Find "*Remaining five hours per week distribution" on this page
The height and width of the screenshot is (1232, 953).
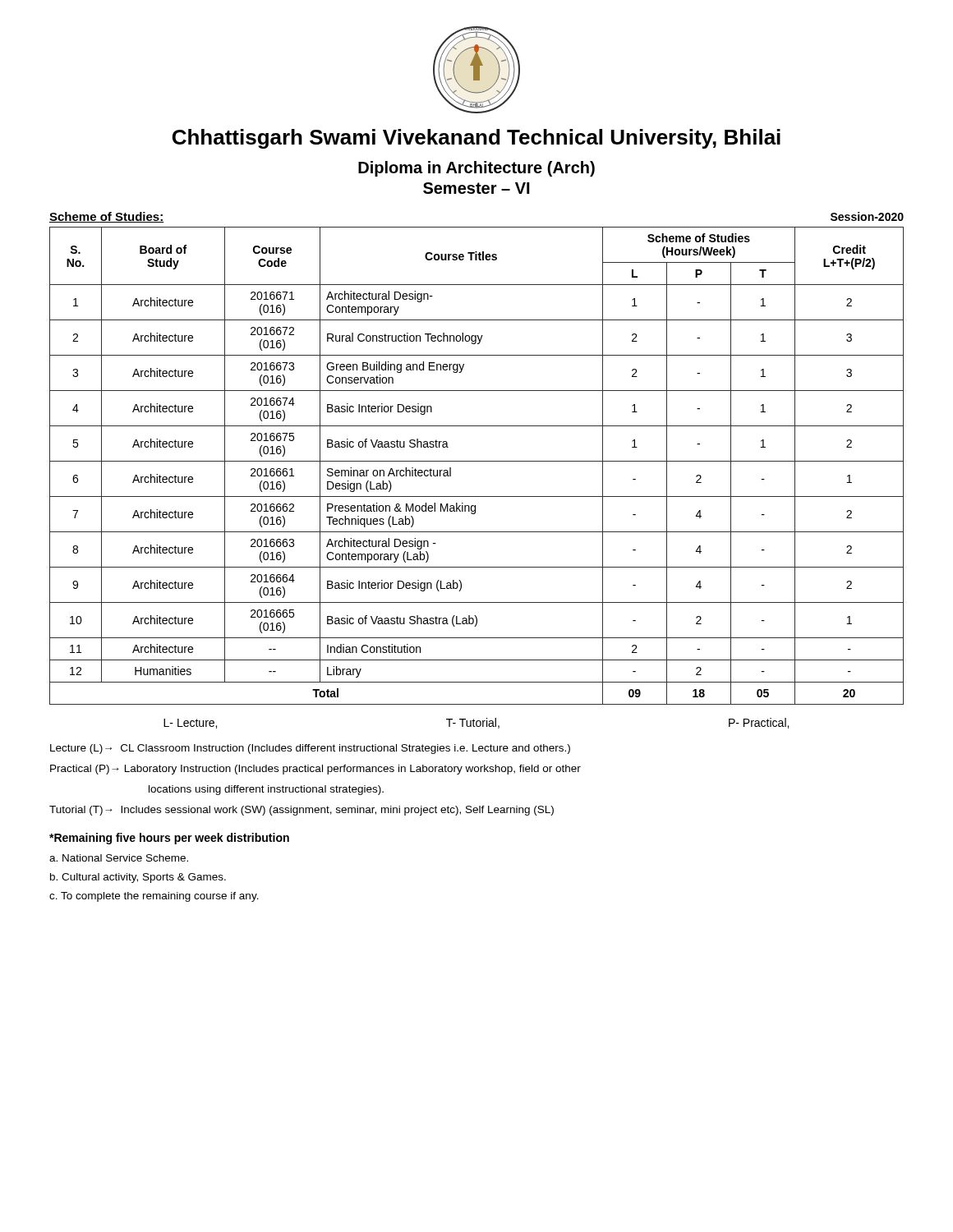(x=169, y=838)
